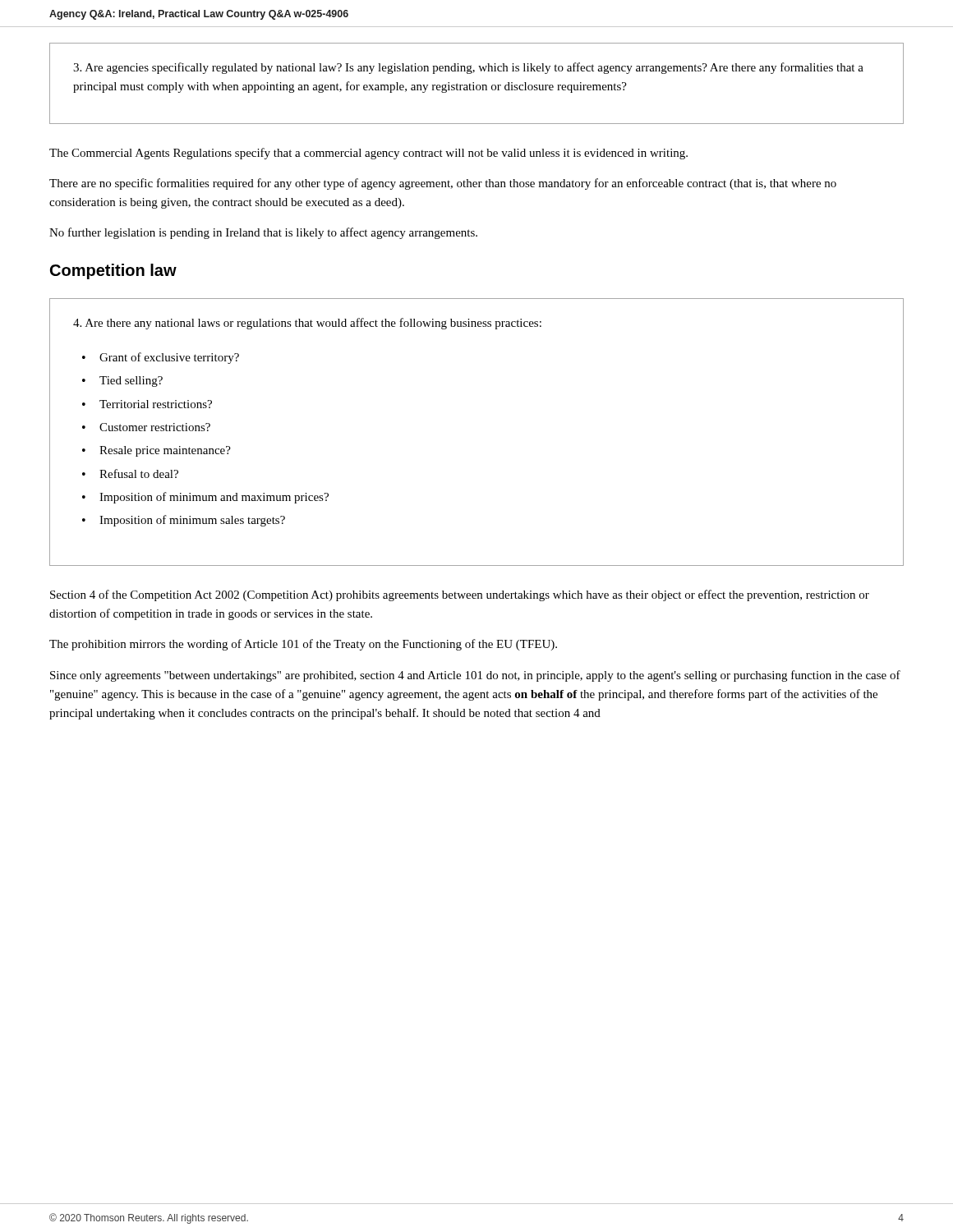Screen dimensions: 1232x953
Task: Point to the text block starting "• Resale price maintenance?"
Action: click(156, 451)
